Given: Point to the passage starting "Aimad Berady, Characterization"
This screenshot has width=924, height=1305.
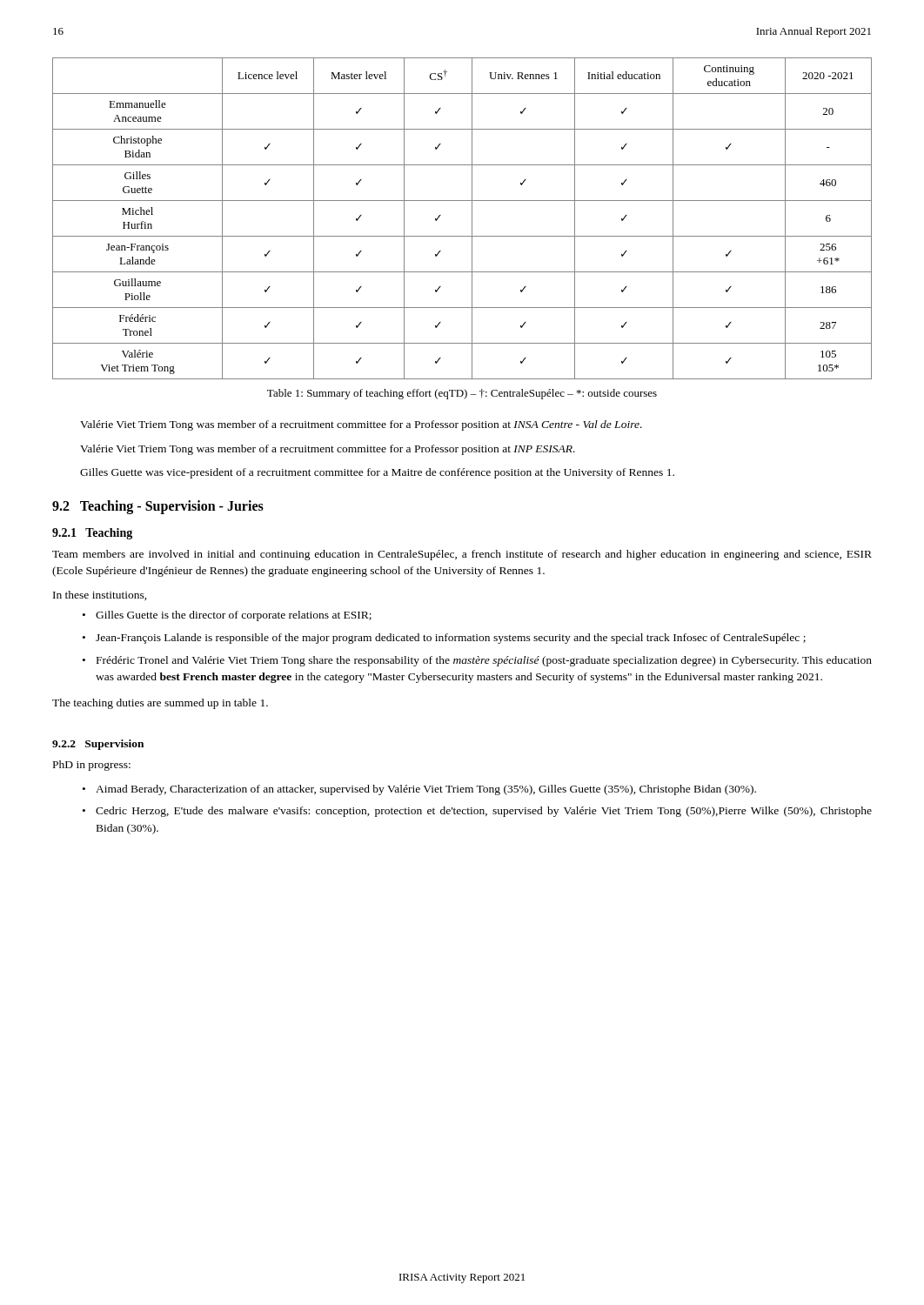Looking at the screenshot, I should click(426, 788).
